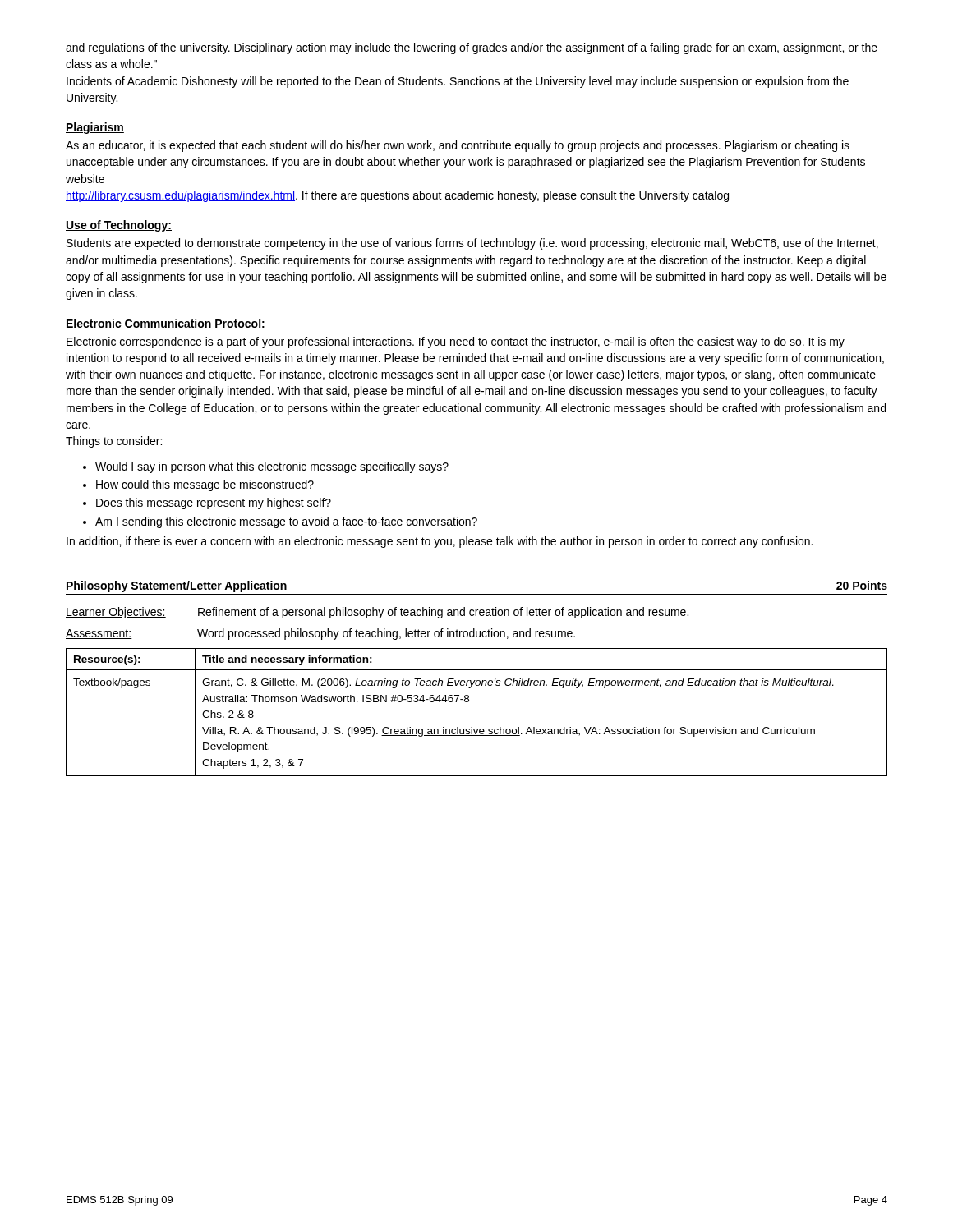Where is the passage that starts "Would I say in person"?
The height and width of the screenshot is (1232, 953).
[272, 466]
